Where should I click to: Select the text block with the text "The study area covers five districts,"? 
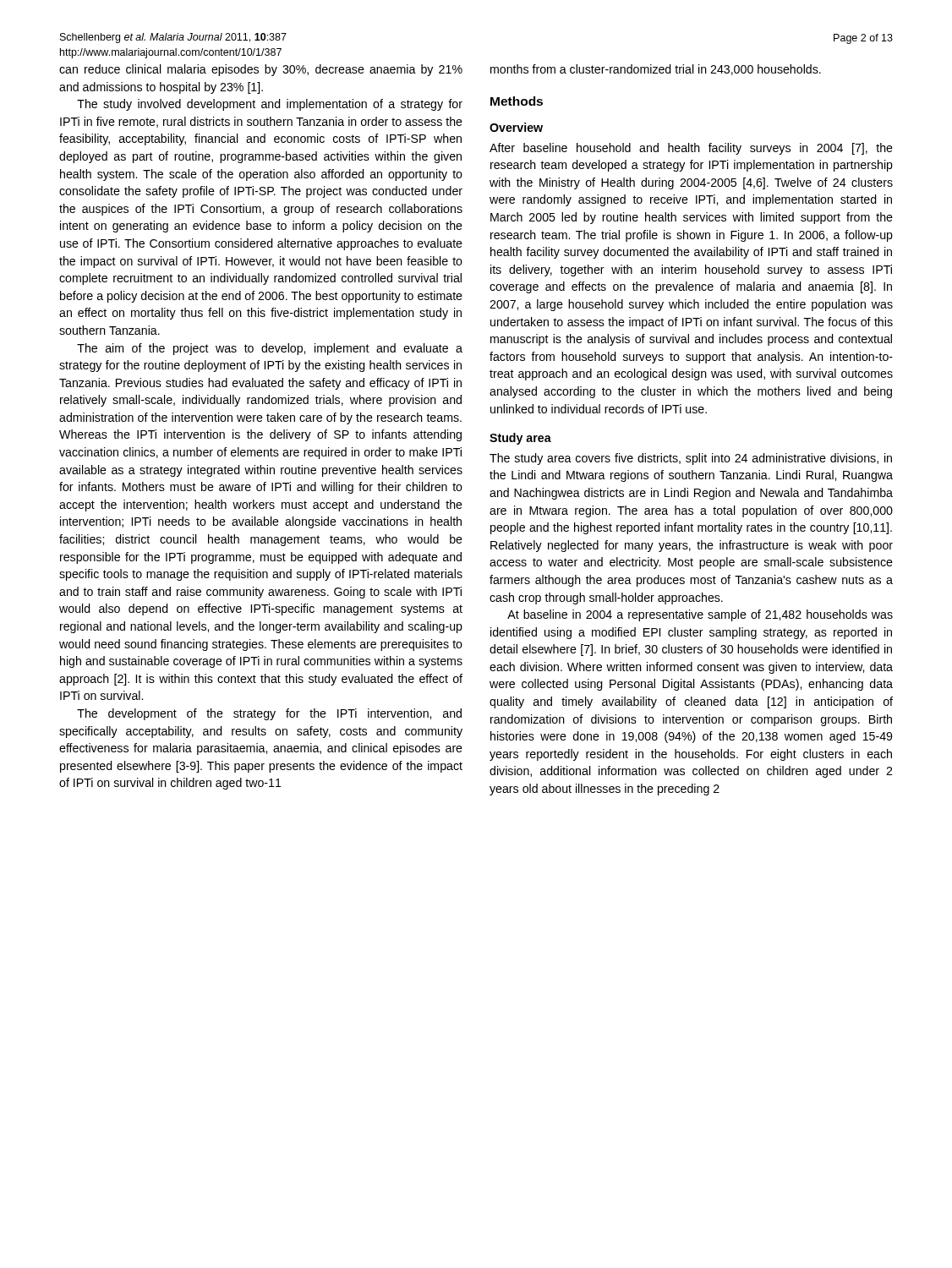691,624
